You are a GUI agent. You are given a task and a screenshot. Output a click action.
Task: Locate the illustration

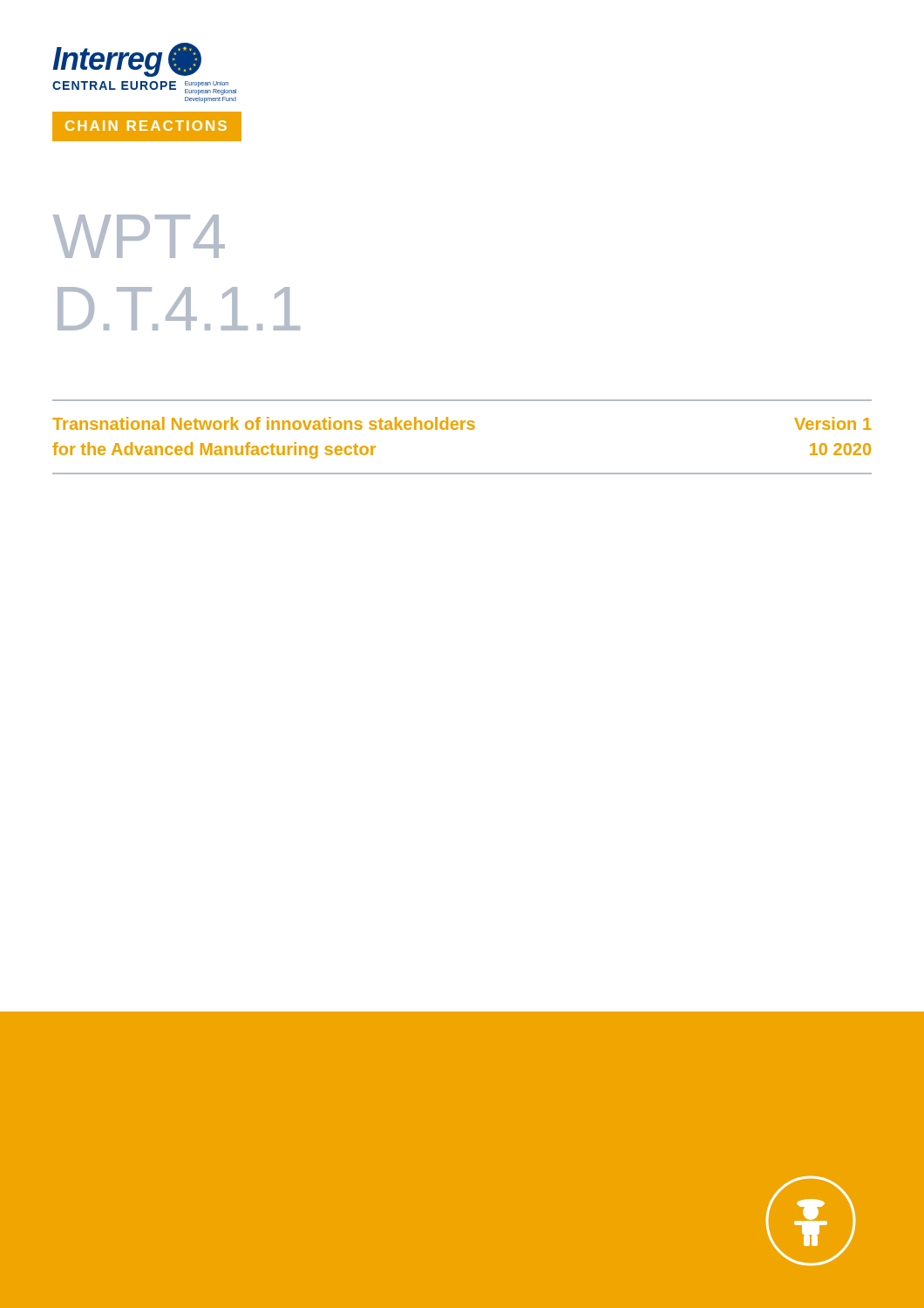[462, 1160]
